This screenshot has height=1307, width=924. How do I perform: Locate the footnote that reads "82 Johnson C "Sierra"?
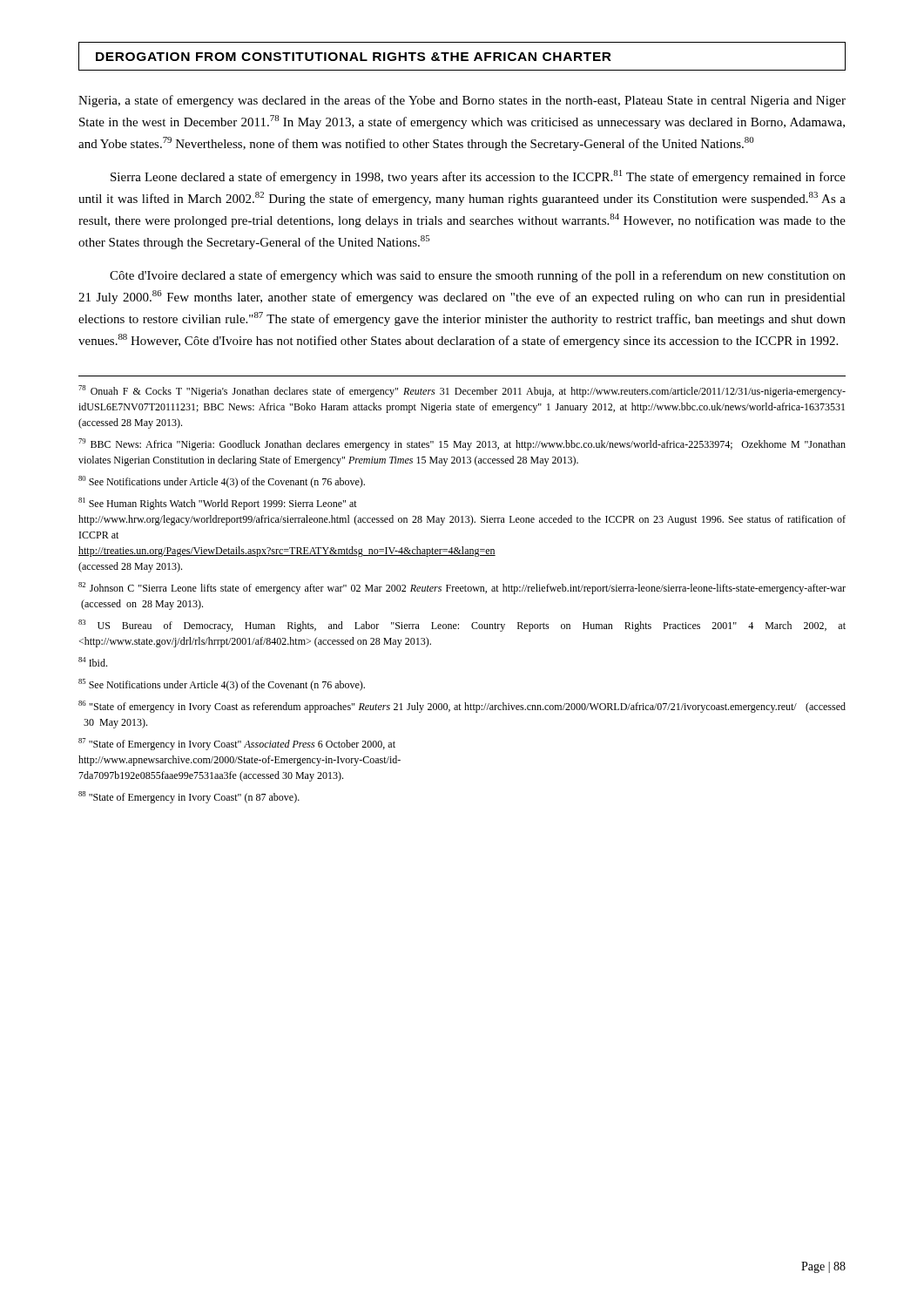coord(462,595)
